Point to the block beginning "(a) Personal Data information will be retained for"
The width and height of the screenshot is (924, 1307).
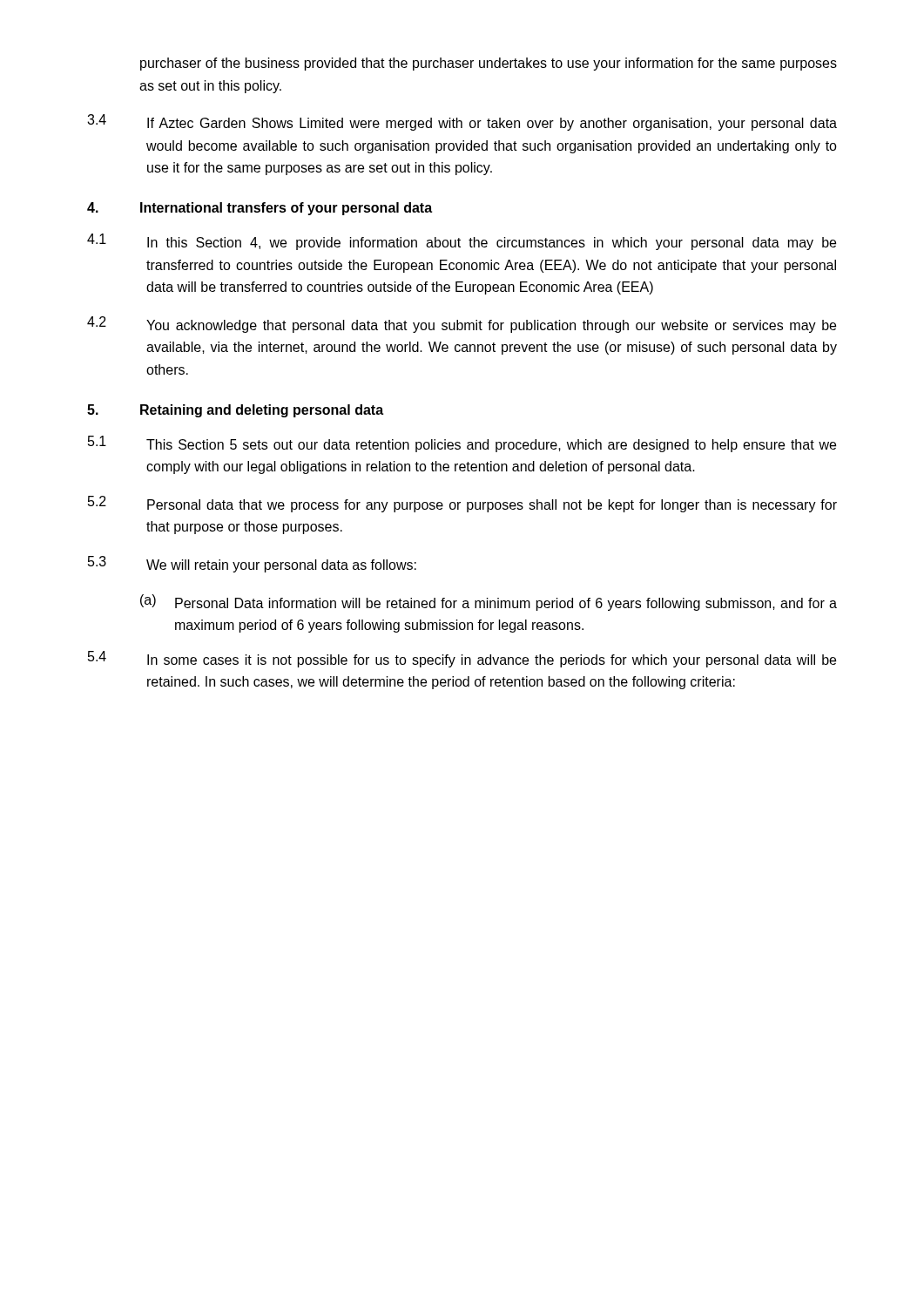coord(488,614)
